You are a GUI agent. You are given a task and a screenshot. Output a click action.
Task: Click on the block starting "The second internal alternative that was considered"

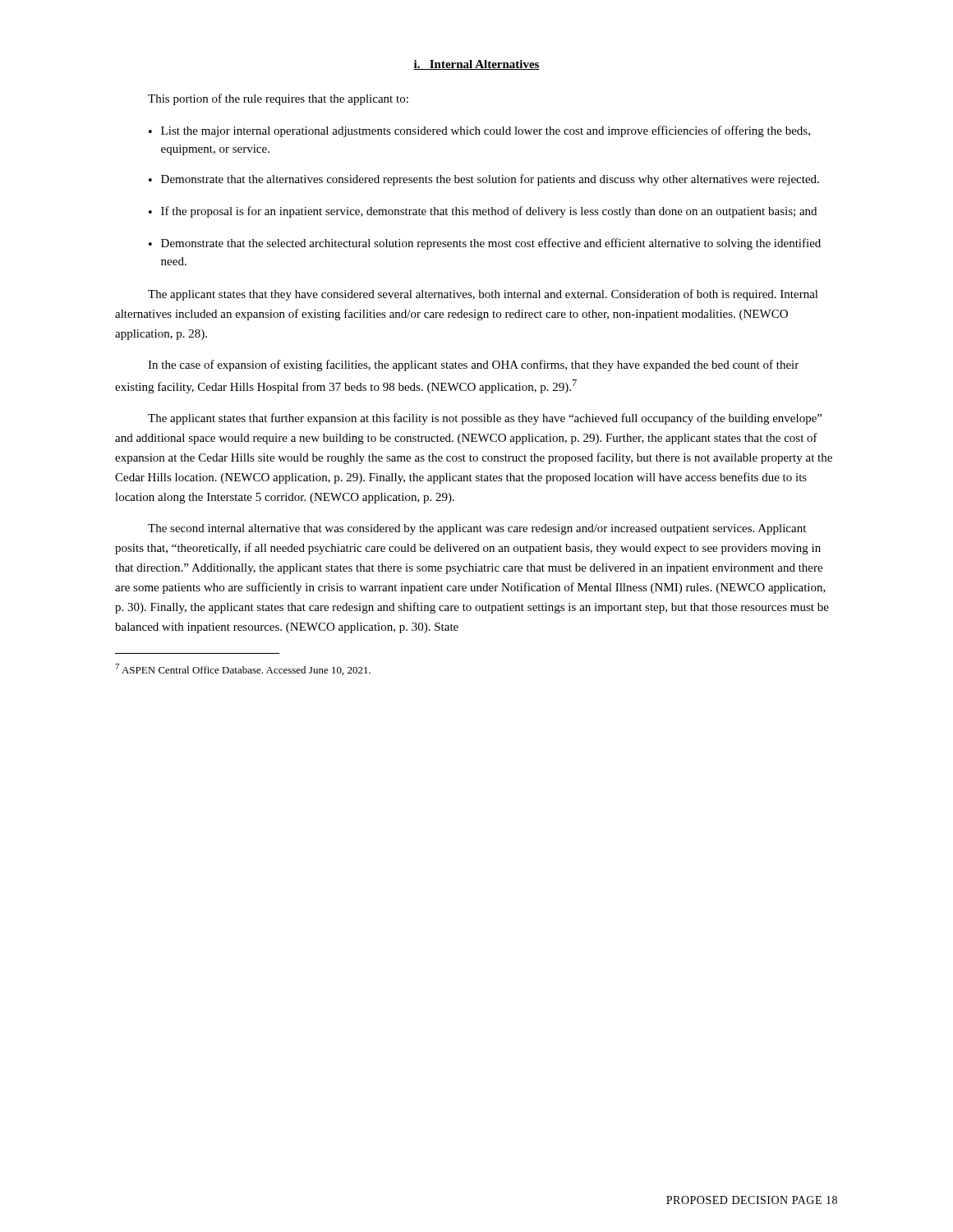point(472,577)
